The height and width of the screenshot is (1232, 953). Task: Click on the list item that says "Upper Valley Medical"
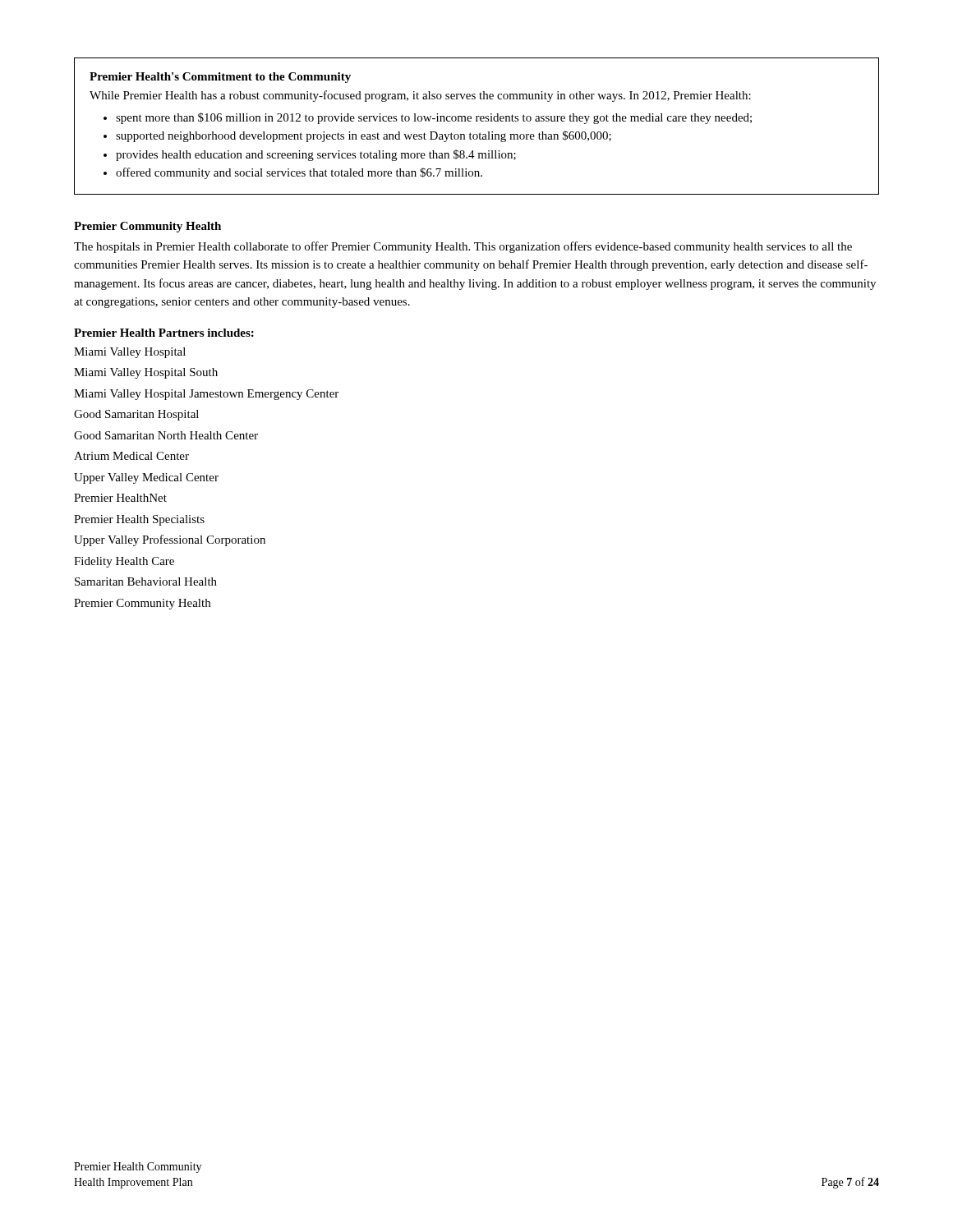click(146, 477)
